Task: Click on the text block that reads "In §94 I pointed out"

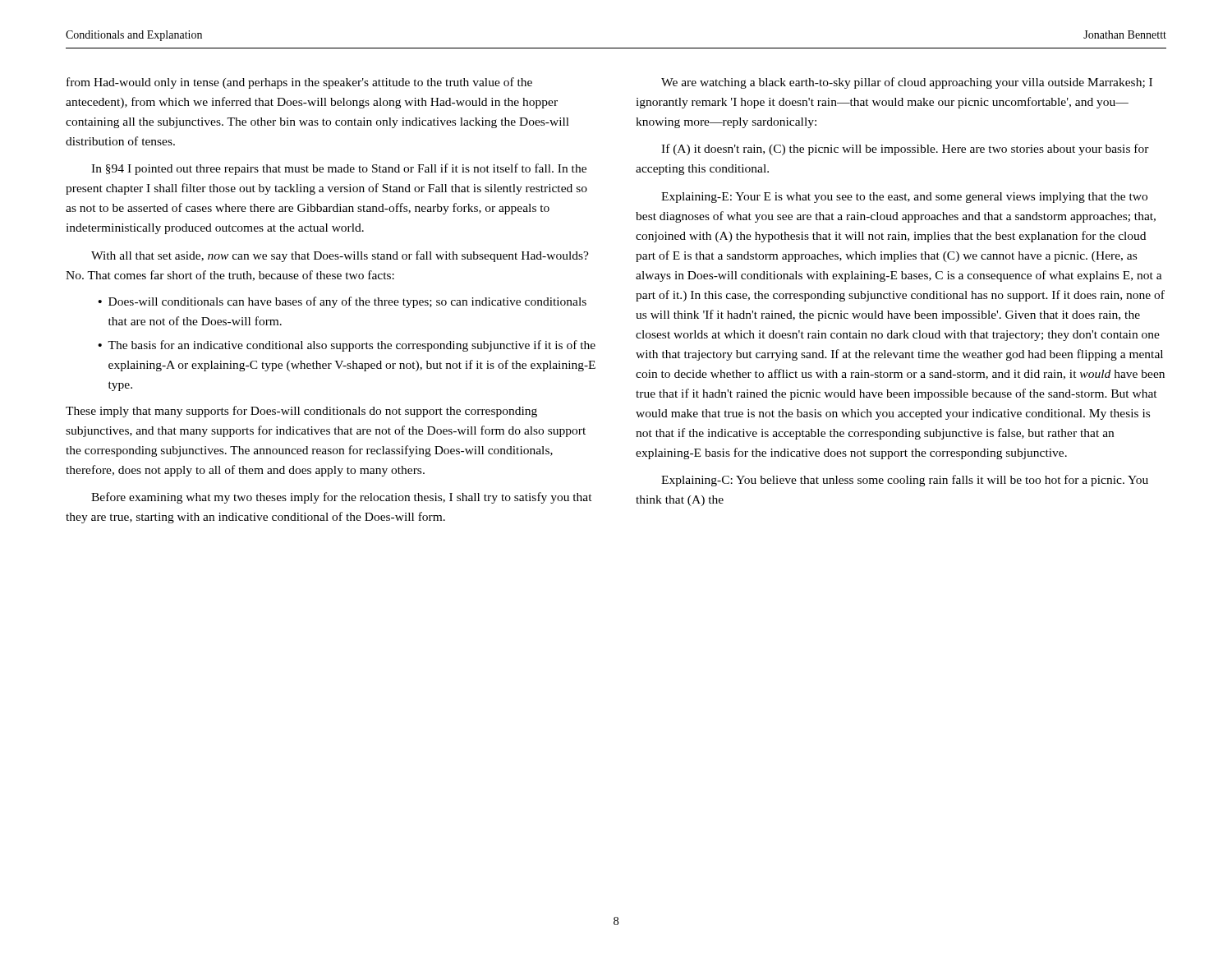Action: 331,198
